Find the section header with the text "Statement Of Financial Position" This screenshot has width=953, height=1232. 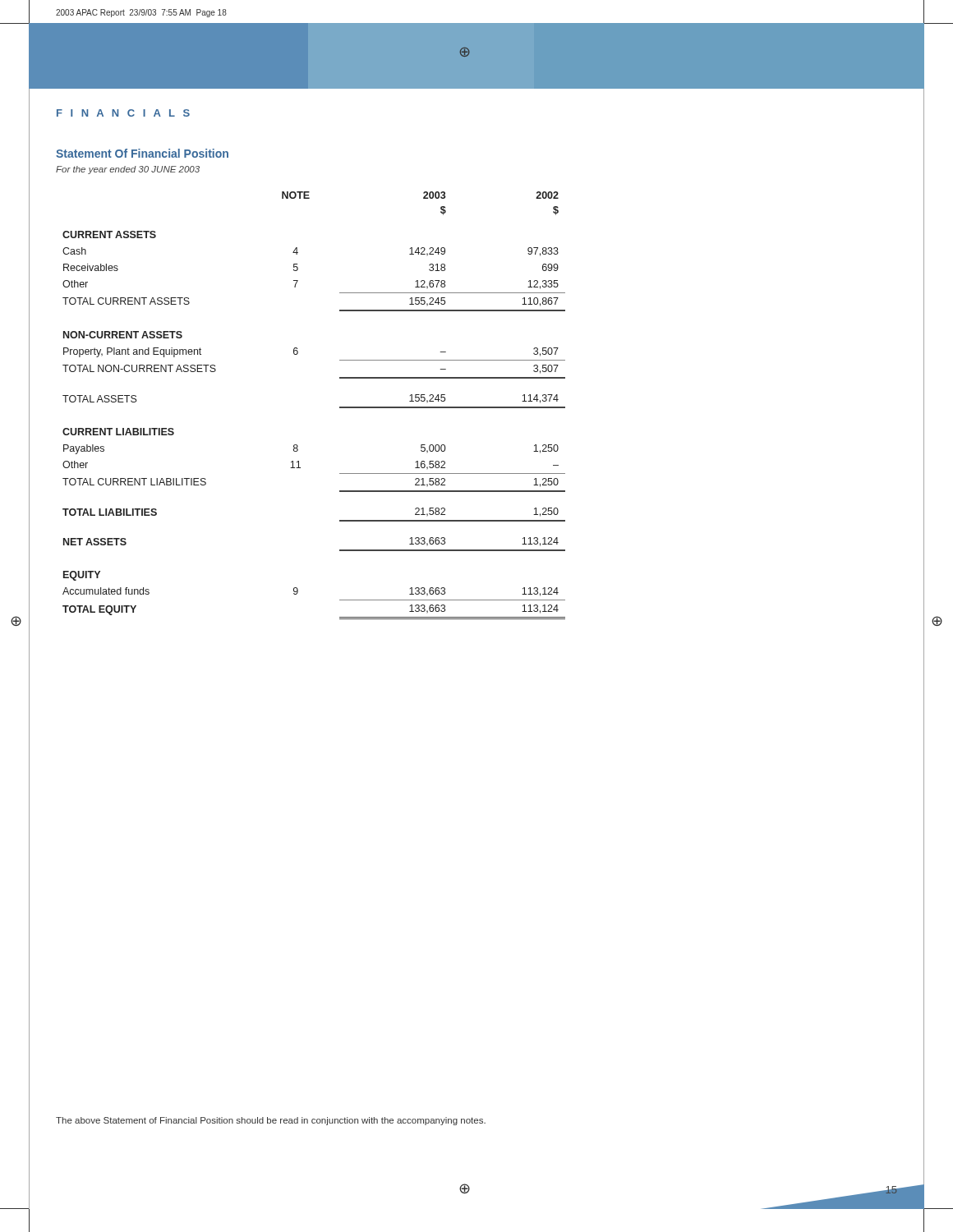pyautogui.click(x=142, y=154)
